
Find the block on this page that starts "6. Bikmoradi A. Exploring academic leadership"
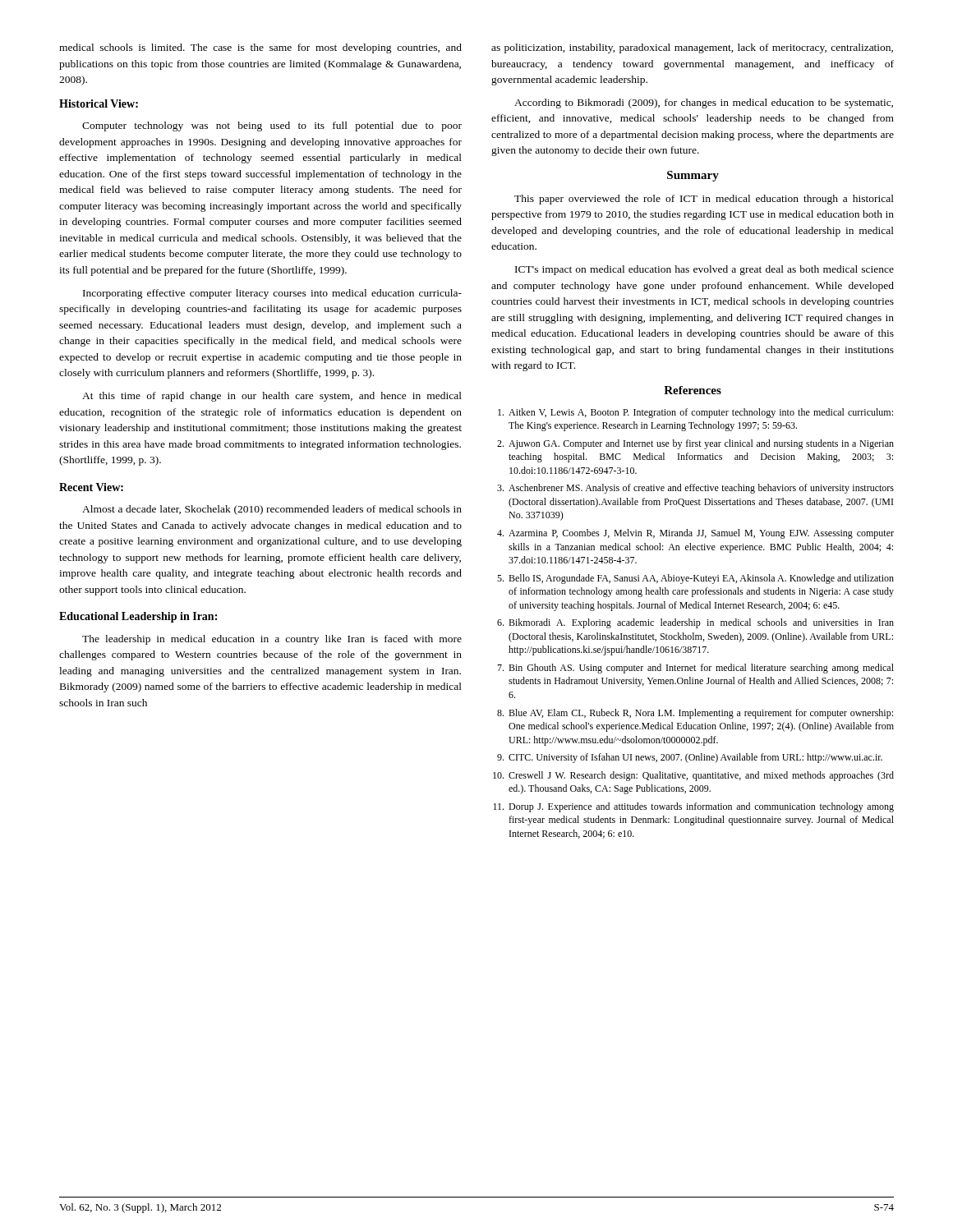click(693, 637)
